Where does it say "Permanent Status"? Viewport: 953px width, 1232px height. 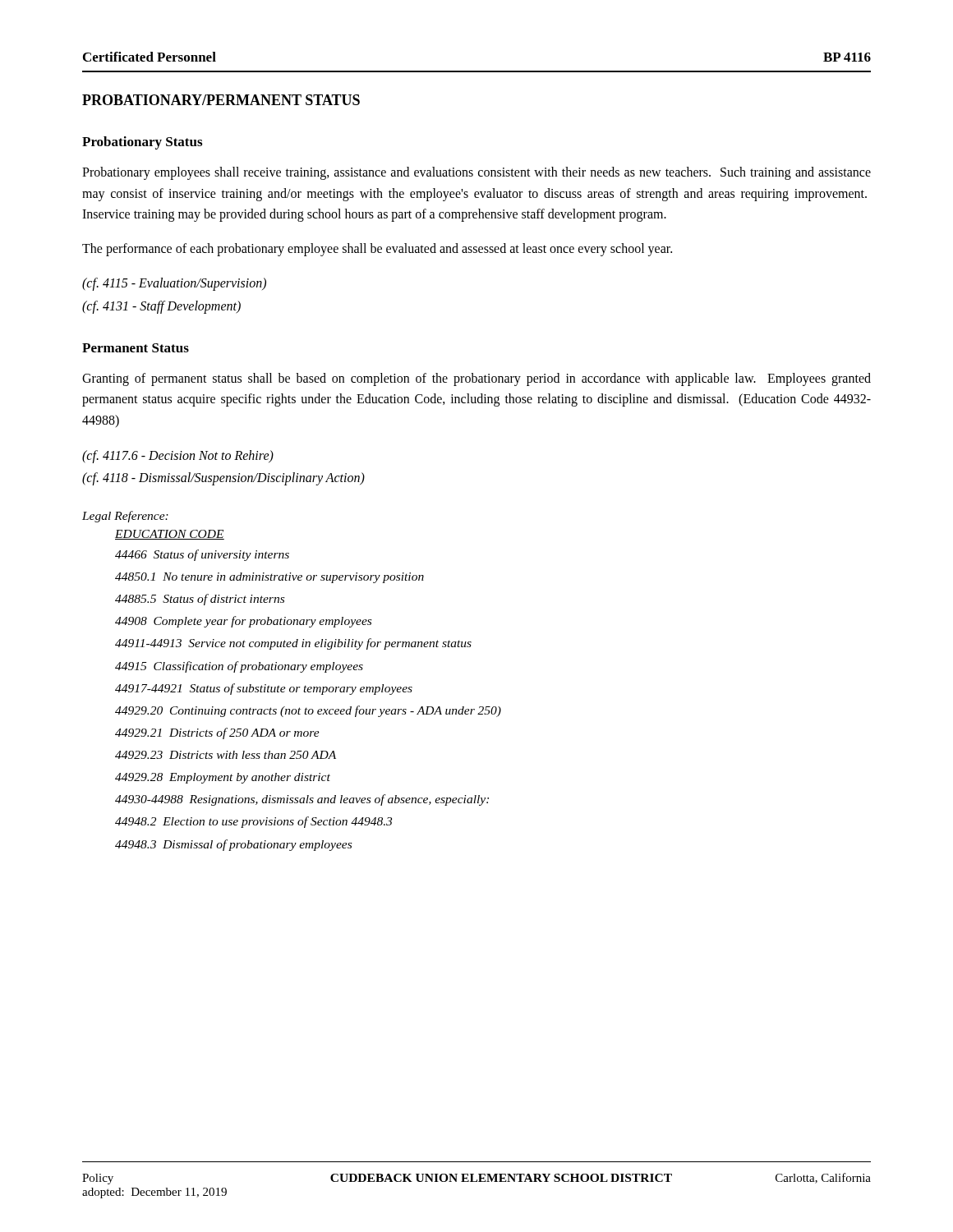[x=136, y=348]
